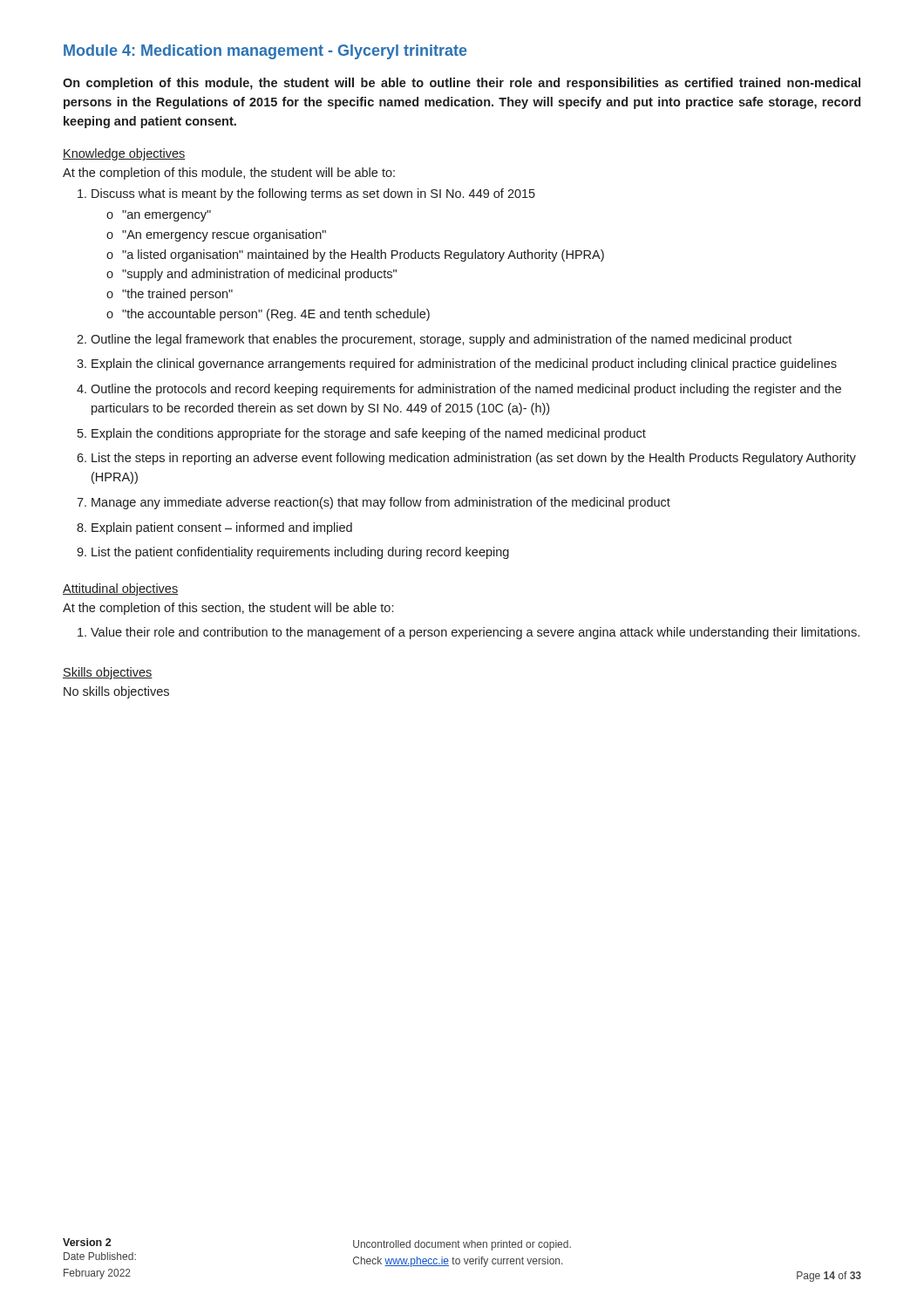
Task: Select the text block that reads "At the completion of this module,"
Action: pyautogui.click(x=229, y=173)
